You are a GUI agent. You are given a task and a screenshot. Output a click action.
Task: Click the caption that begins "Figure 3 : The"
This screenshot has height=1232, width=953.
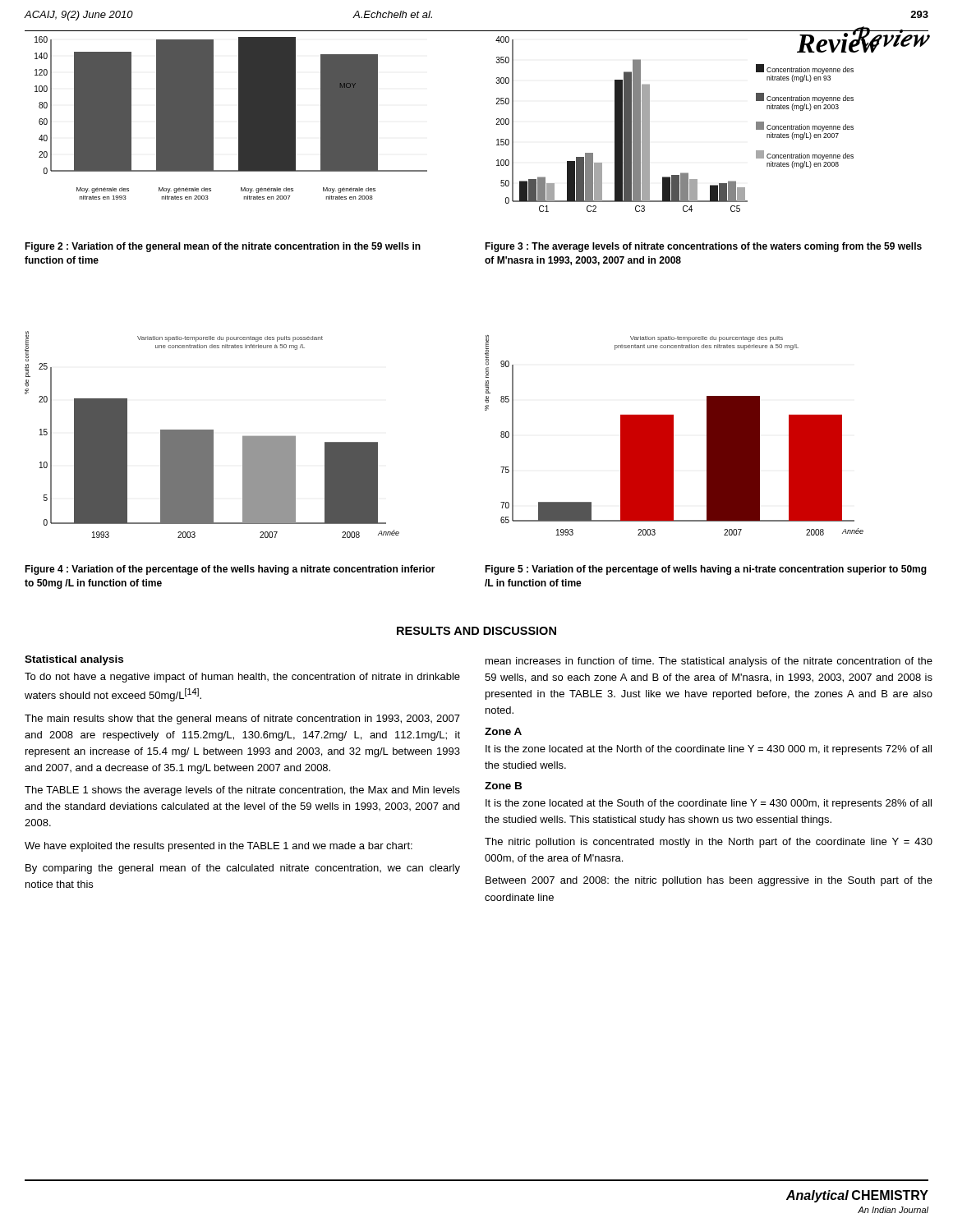(703, 253)
